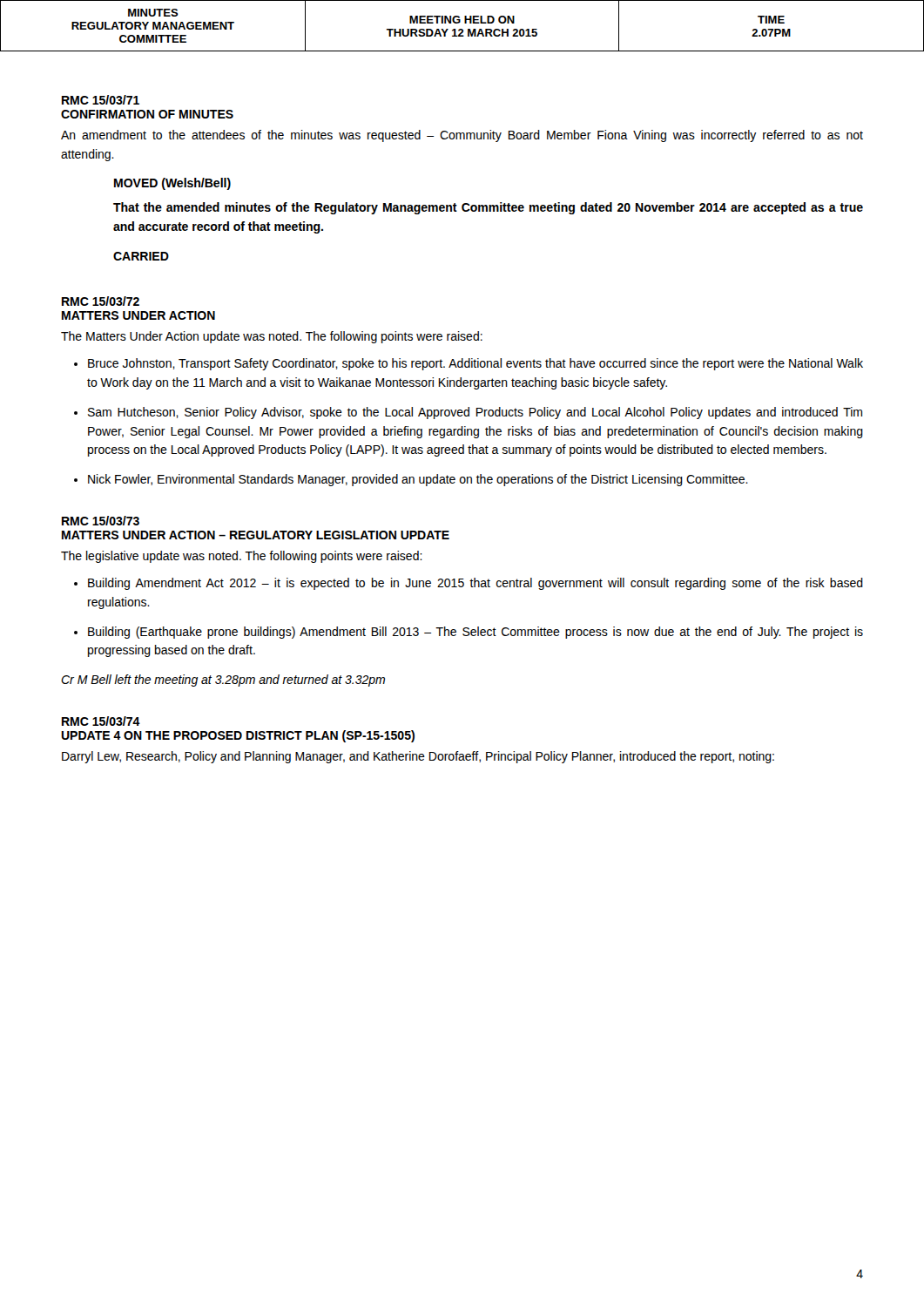Point to the region starting "Building Amendment Act 2012"

point(475,593)
